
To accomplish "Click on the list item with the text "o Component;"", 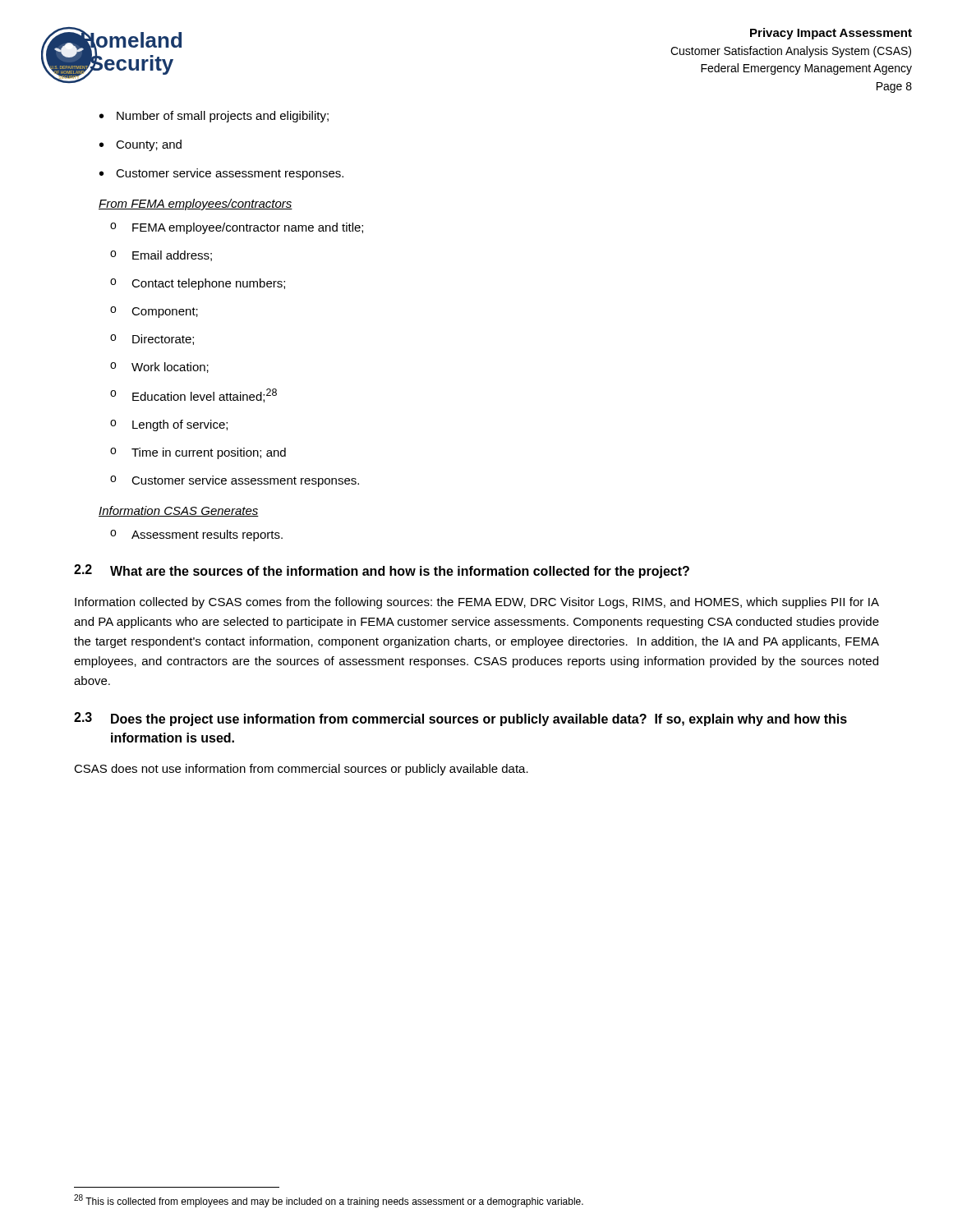I will 154,311.
